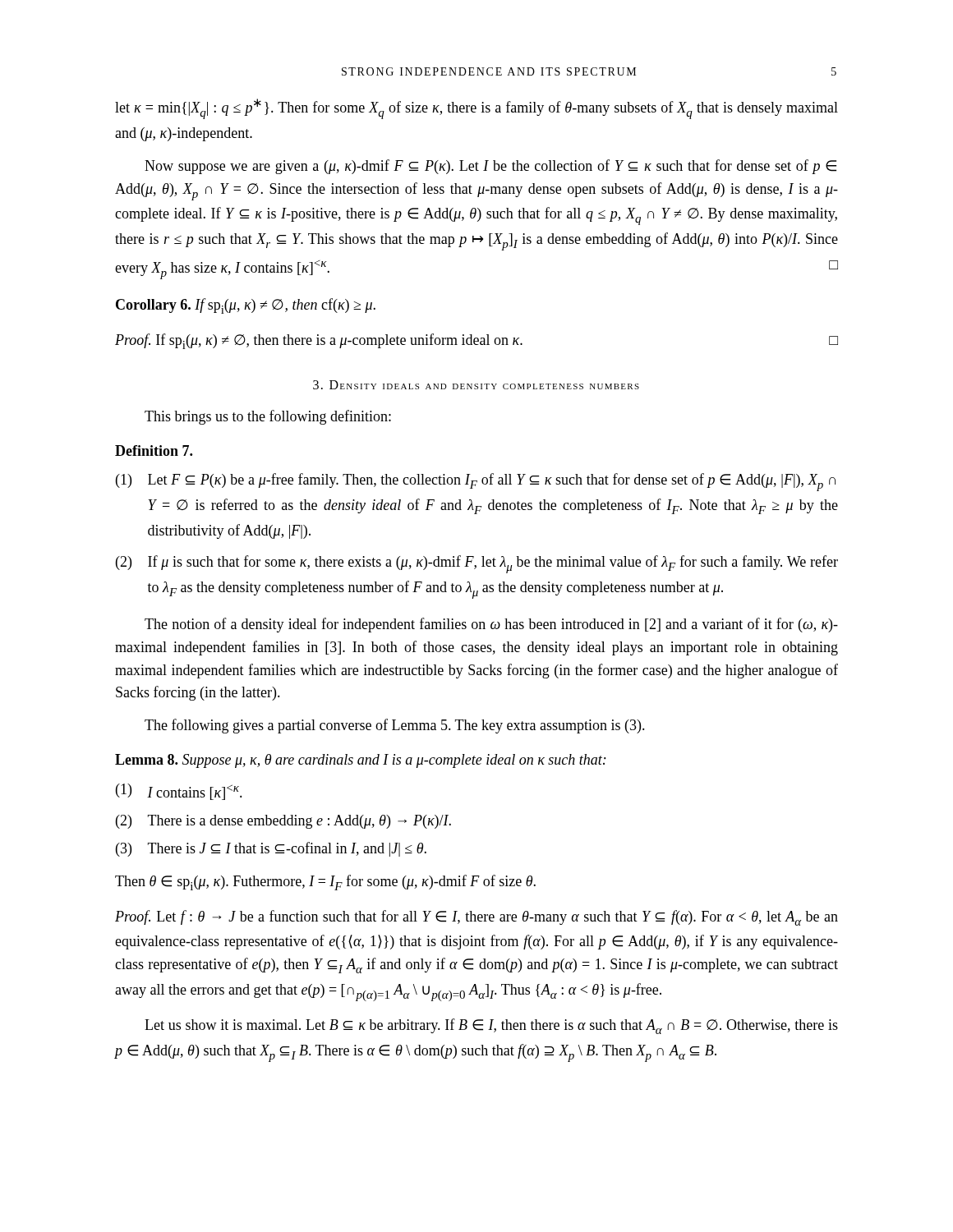
Task: Where is the passage that starts "Let us show it is"?
Action: click(476, 1040)
